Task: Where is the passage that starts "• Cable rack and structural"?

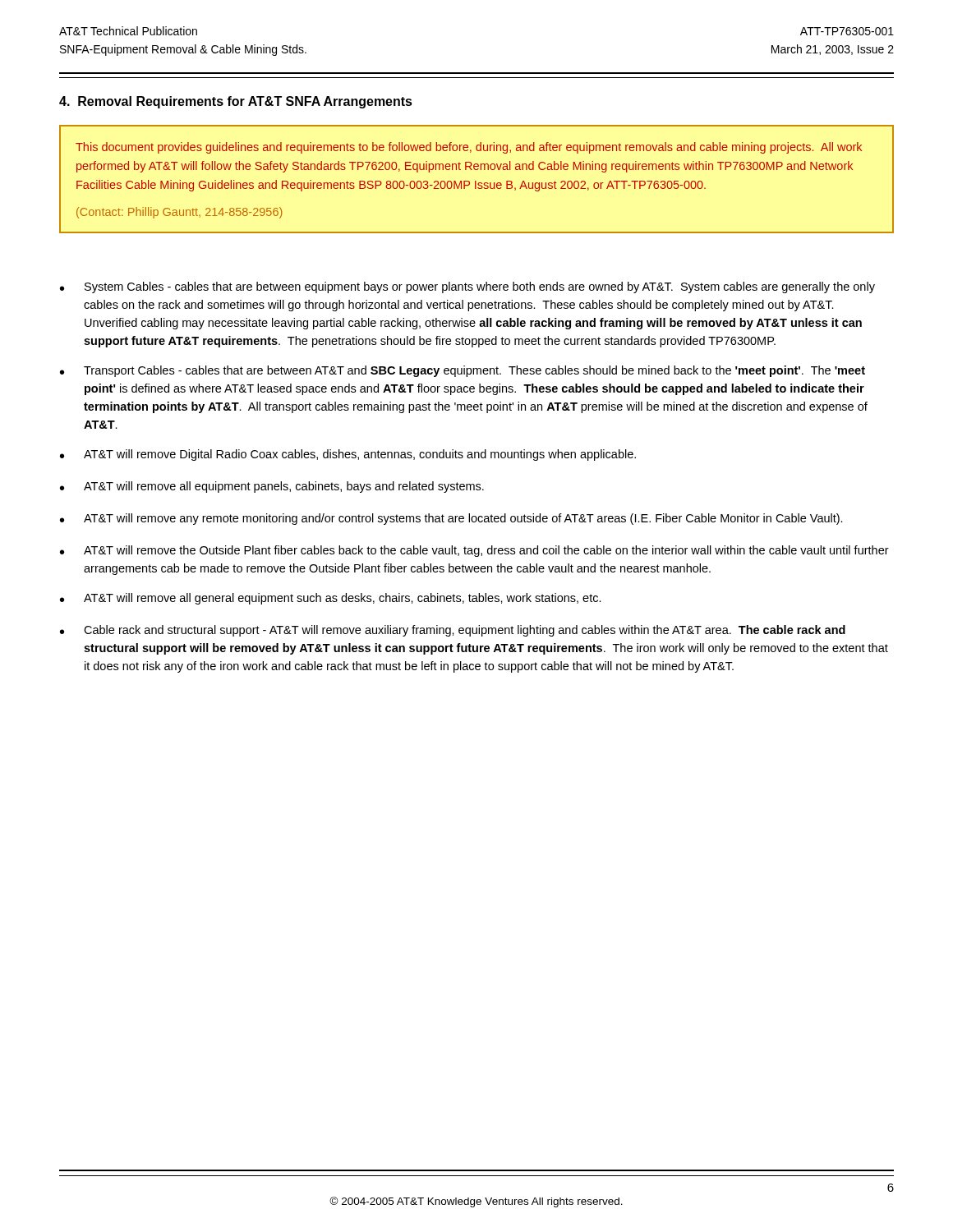Action: click(x=476, y=648)
